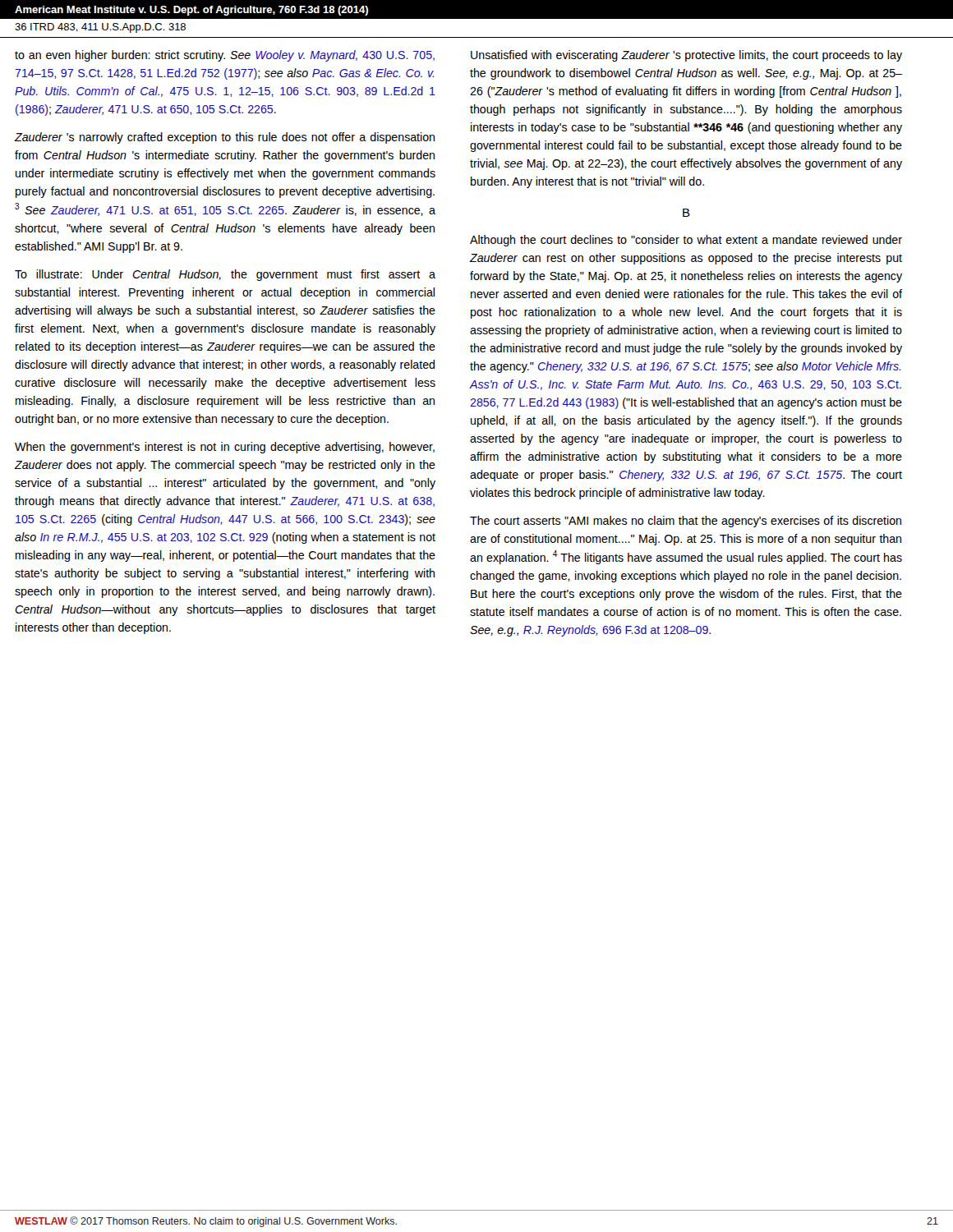
Task: Click on the text block that reads "Although the court declines to "consider to what"
Action: pyautogui.click(x=686, y=366)
